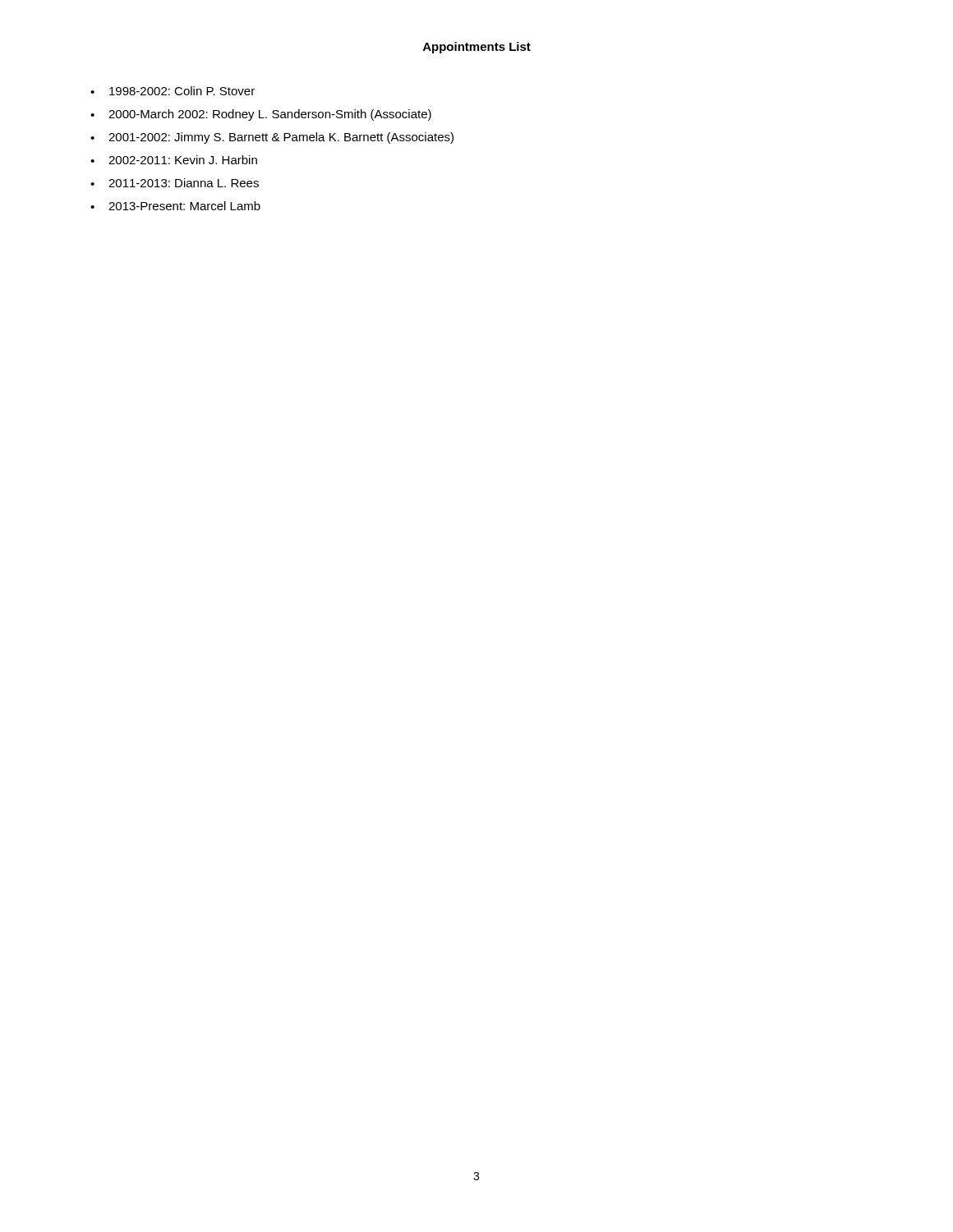Select the element starting "• 2011-2013: Dianna L."
Image resolution: width=953 pixels, height=1232 pixels.
[175, 183]
